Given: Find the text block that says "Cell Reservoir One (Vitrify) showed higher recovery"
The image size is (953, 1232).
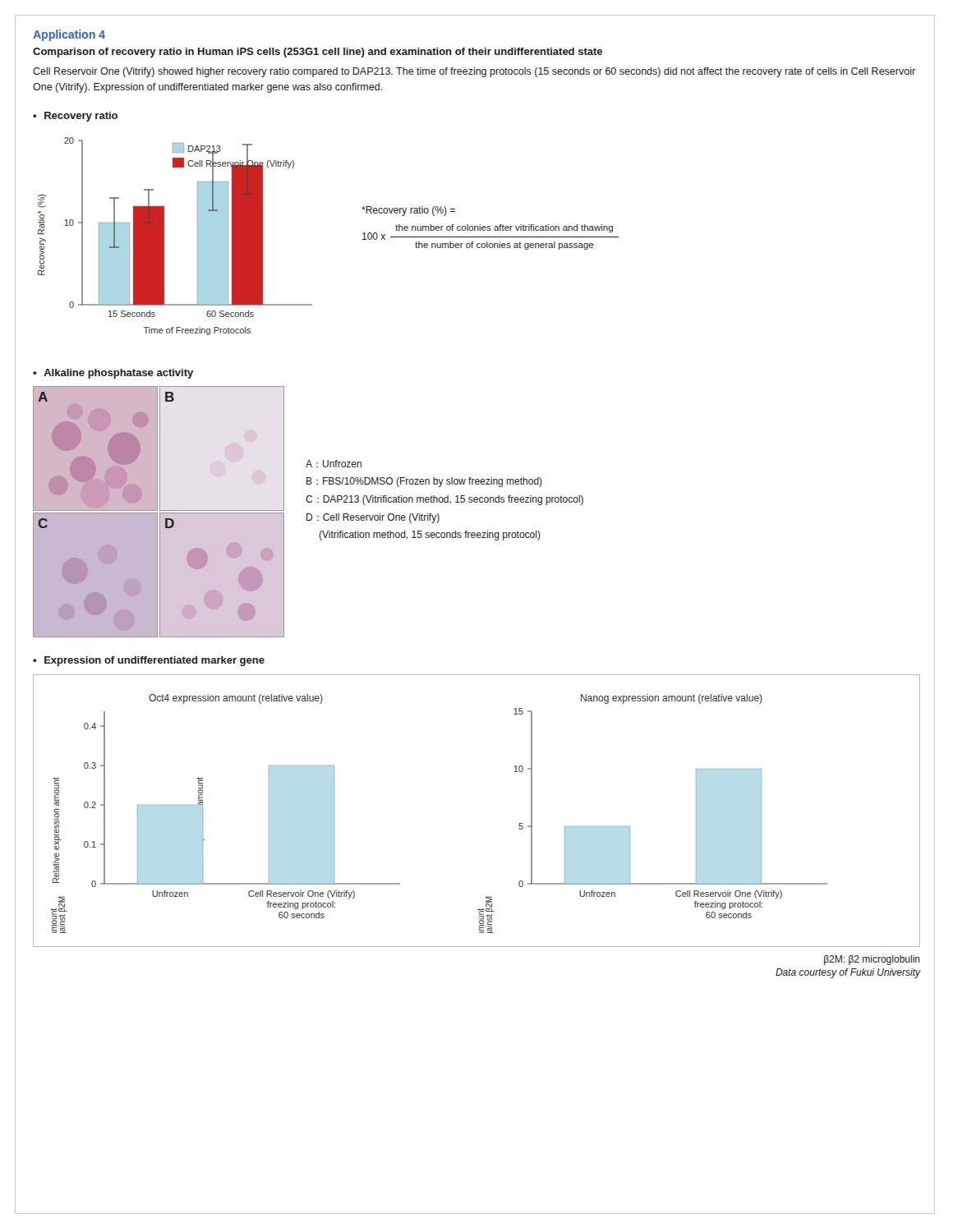Looking at the screenshot, I should click(x=474, y=79).
